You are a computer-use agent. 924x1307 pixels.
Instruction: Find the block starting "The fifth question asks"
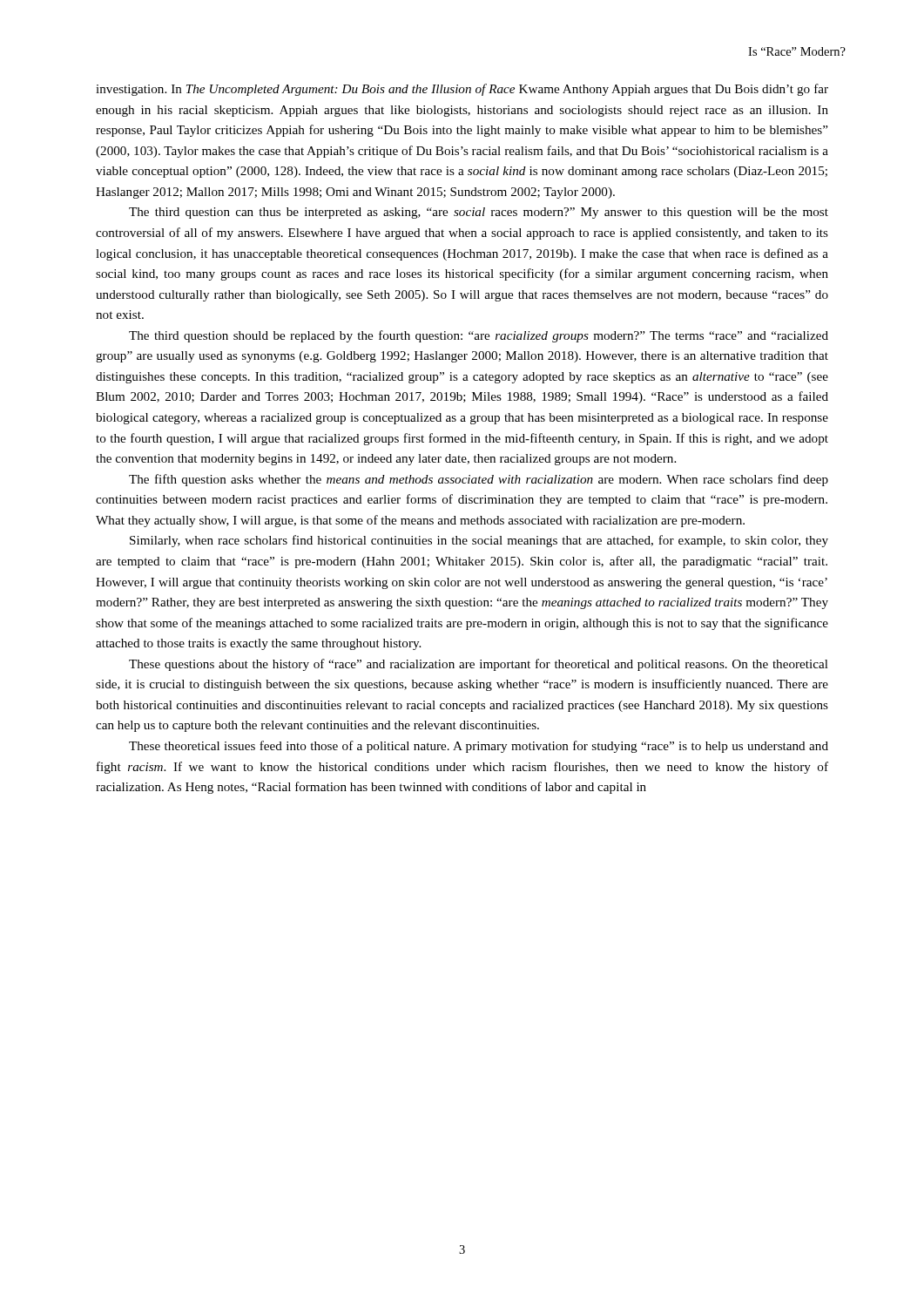tap(462, 499)
